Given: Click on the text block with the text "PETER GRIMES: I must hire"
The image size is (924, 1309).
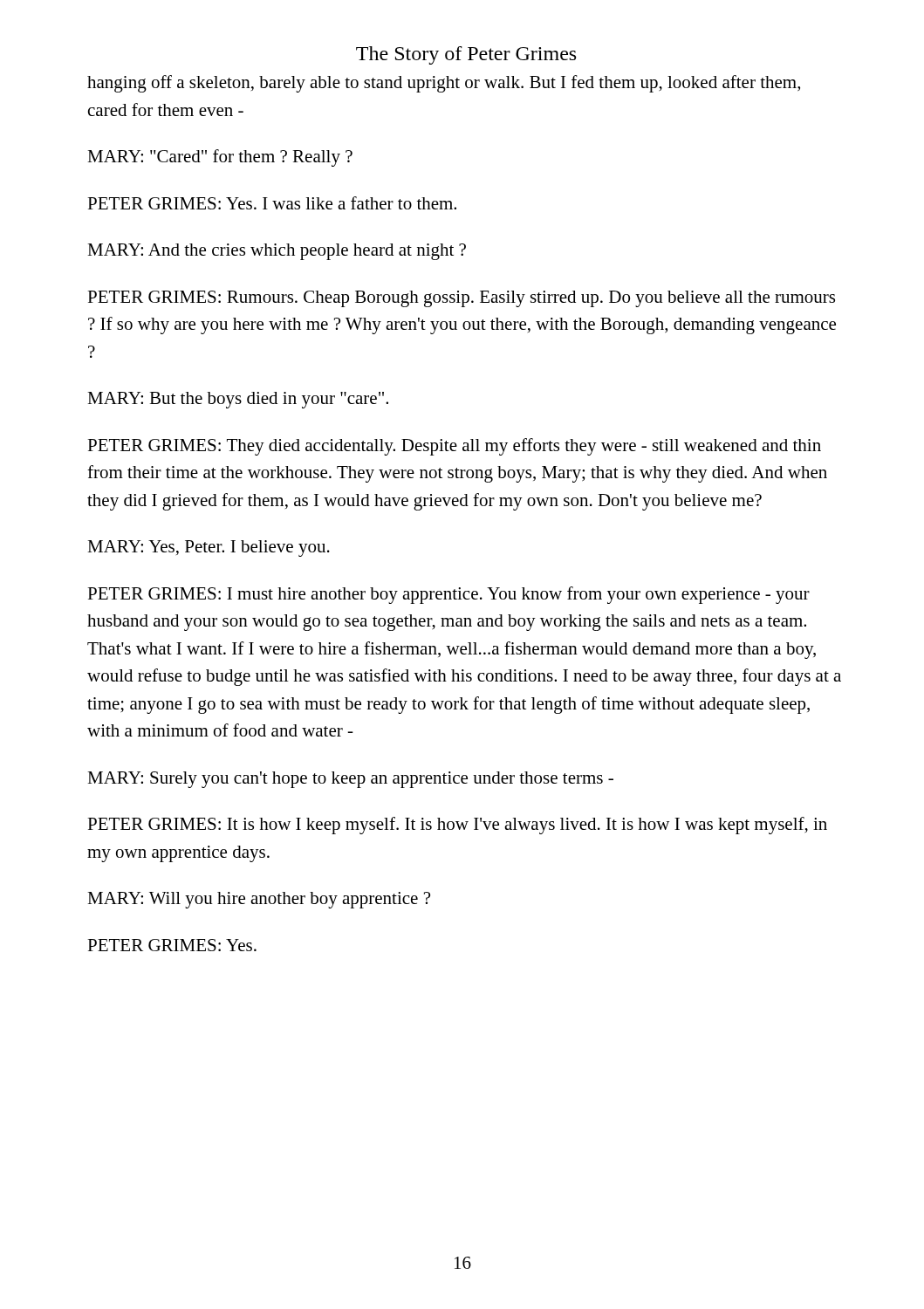Looking at the screenshot, I should [464, 662].
